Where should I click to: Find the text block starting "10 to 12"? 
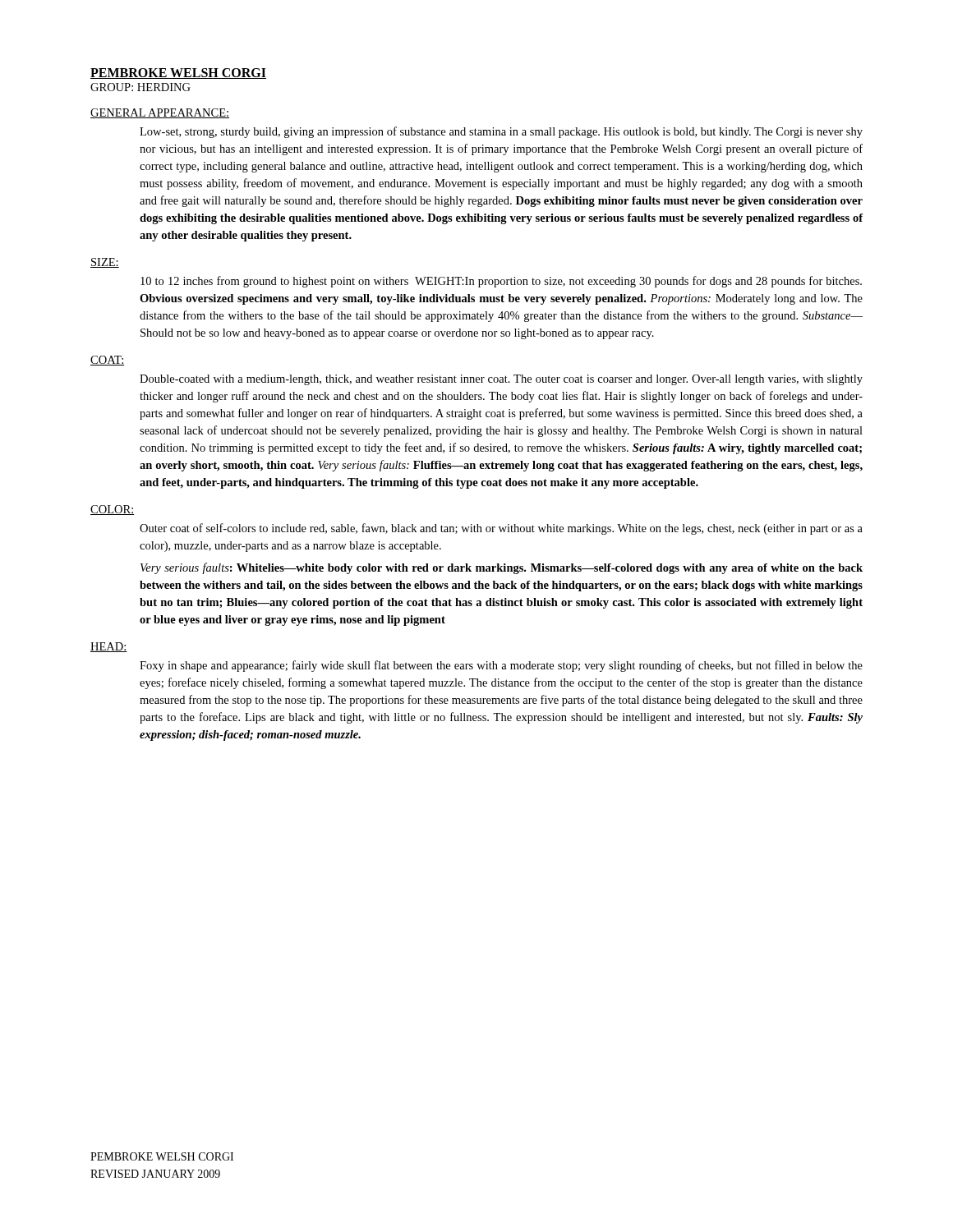point(501,307)
